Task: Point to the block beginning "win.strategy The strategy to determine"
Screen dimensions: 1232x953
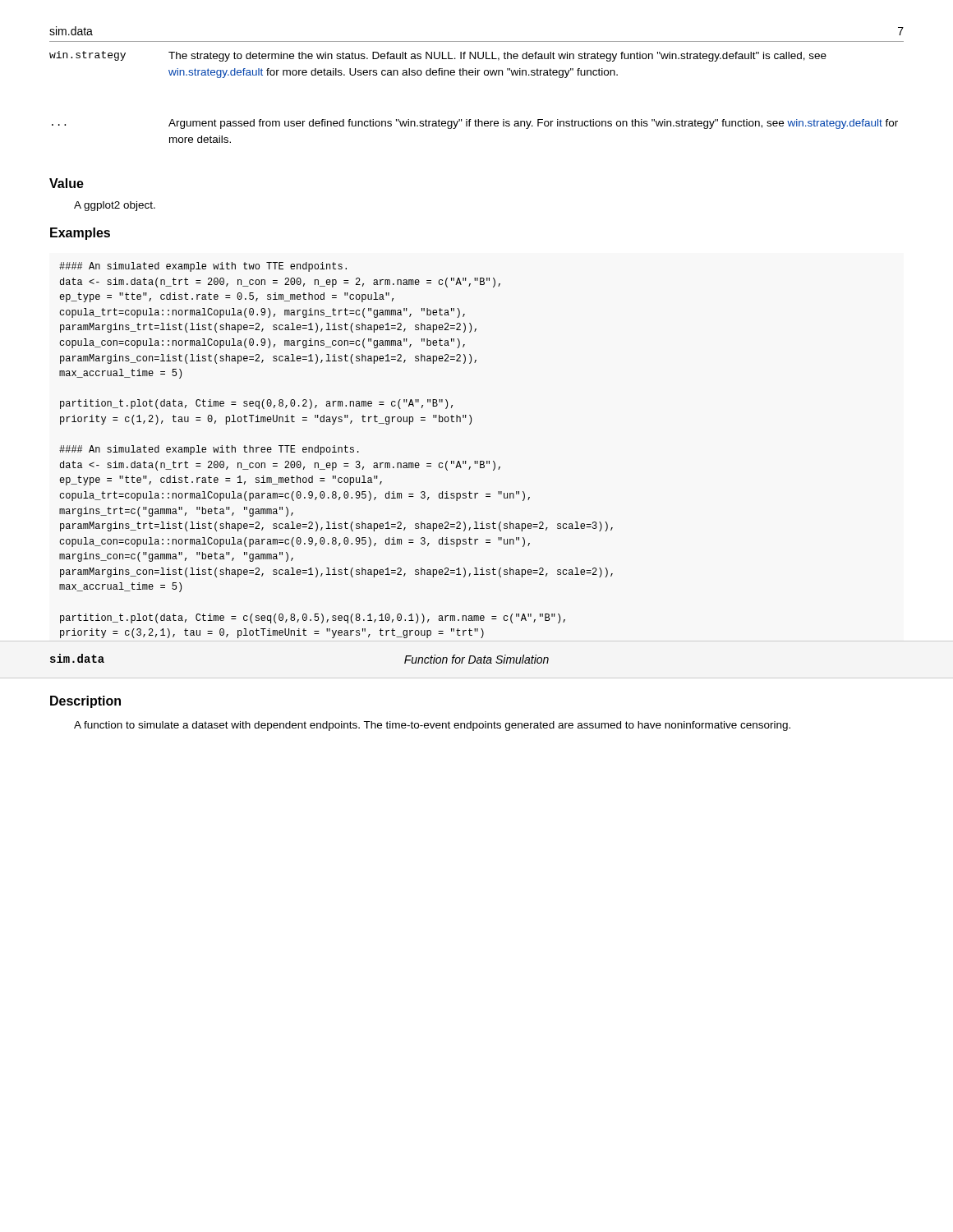Action: (476, 64)
